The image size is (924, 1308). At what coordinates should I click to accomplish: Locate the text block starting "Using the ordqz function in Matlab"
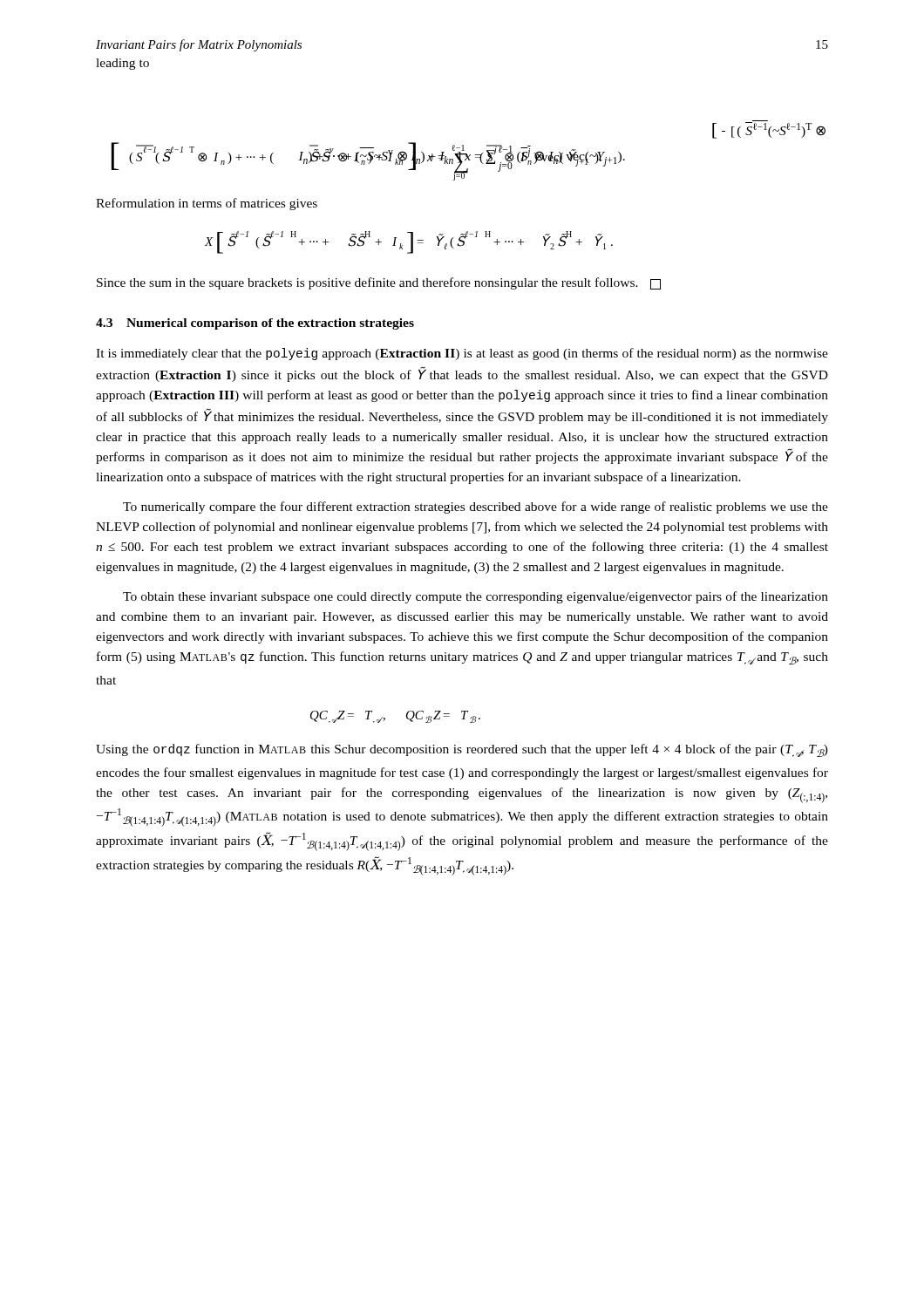(x=462, y=808)
